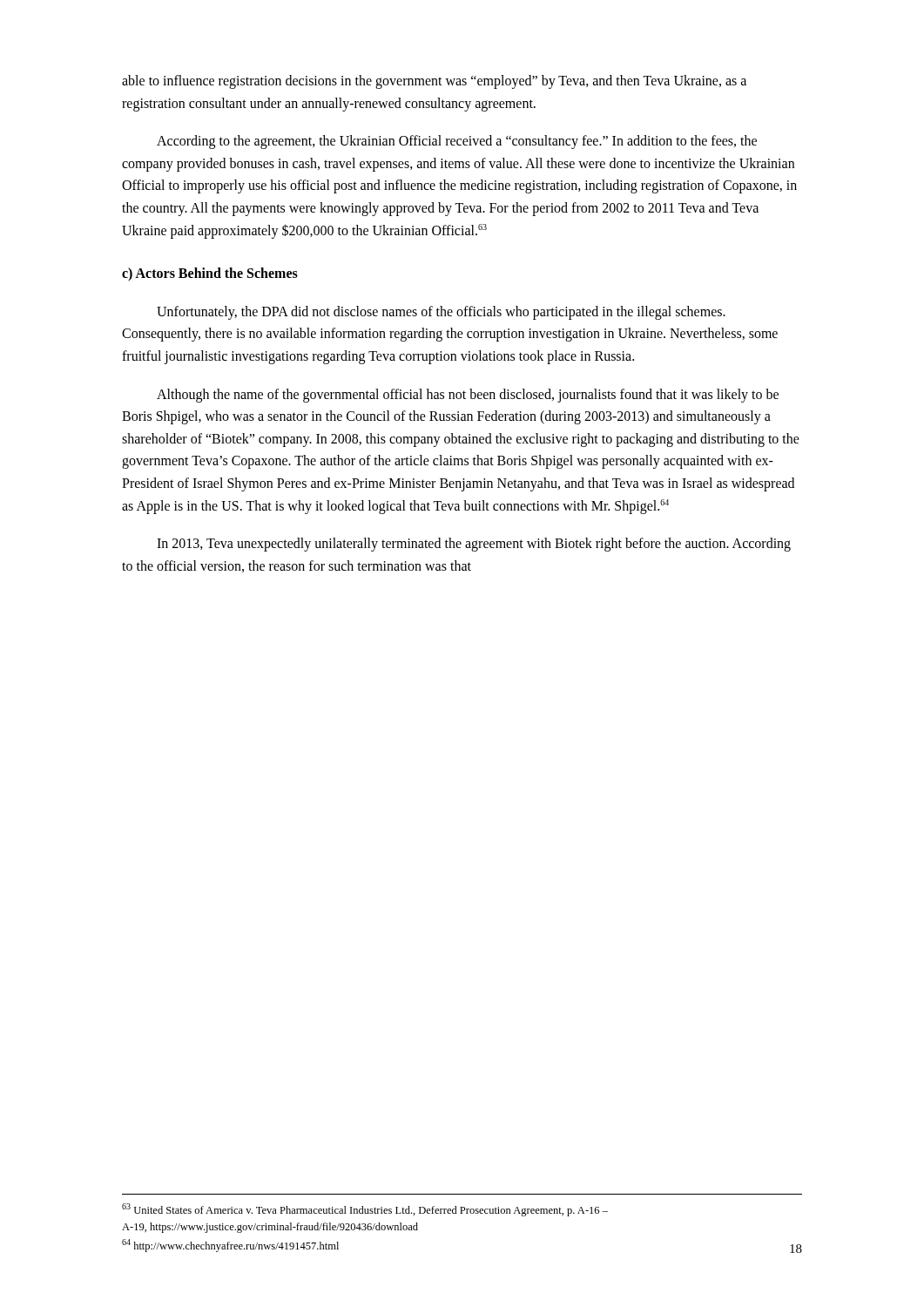Locate the text block that reads "Unfortunately, the DPA did not disclose names of"
Image resolution: width=924 pixels, height=1307 pixels.
(x=462, y=439)
